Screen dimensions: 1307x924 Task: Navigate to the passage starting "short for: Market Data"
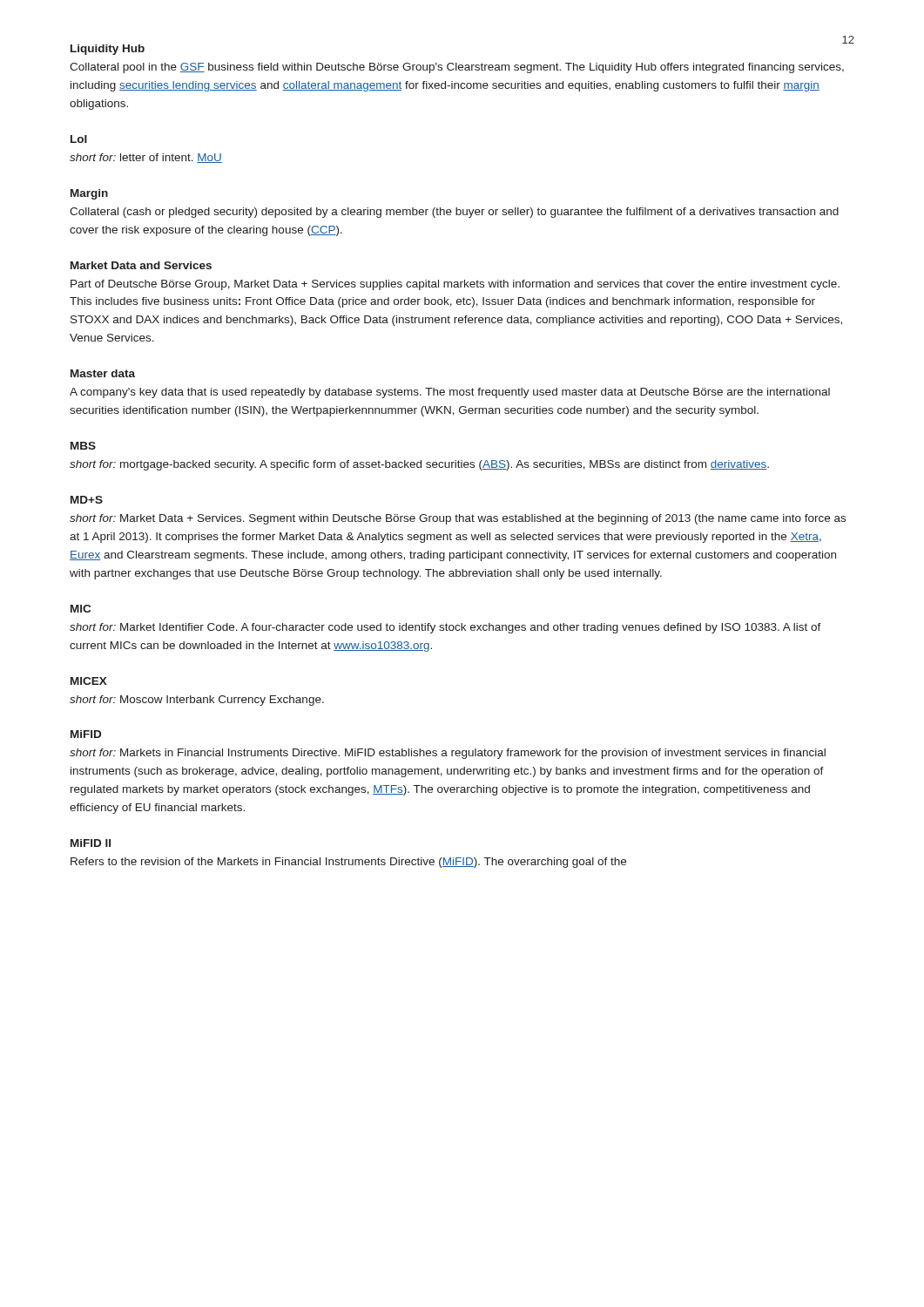[462, 546]
